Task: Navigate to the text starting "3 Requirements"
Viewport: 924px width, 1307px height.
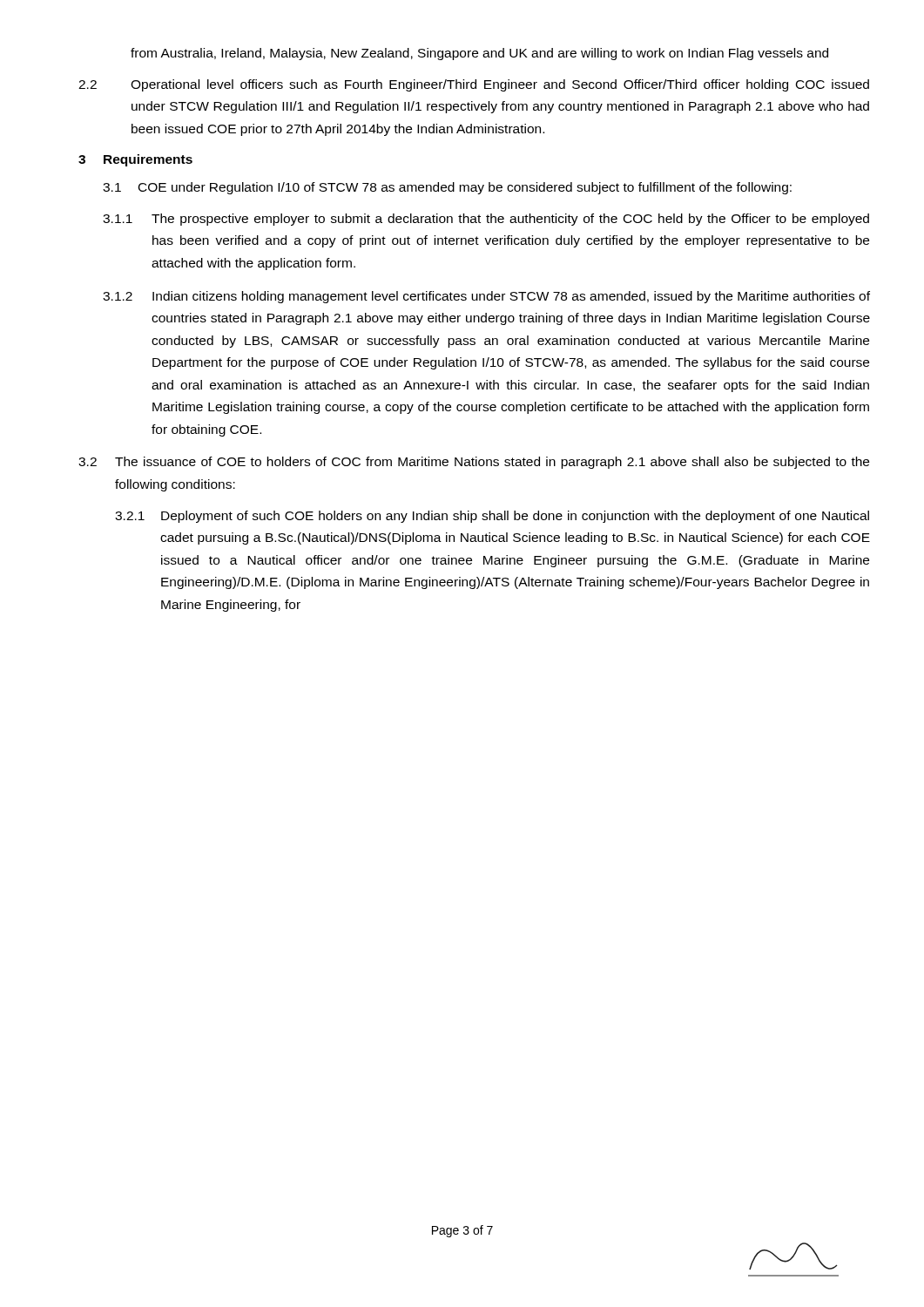Action: click(136, 160)
